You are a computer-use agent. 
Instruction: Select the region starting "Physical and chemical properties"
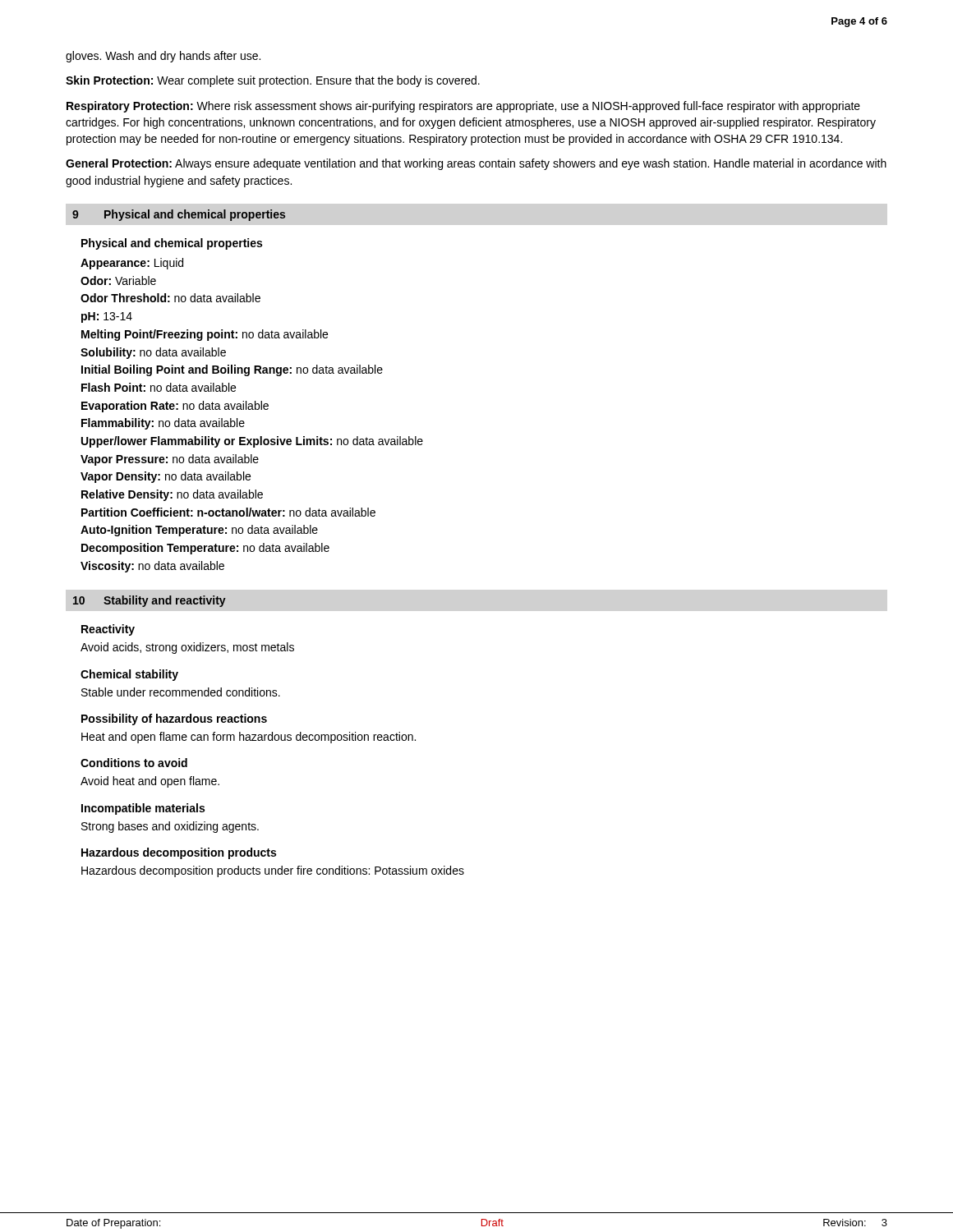click(x=172, y=243)
